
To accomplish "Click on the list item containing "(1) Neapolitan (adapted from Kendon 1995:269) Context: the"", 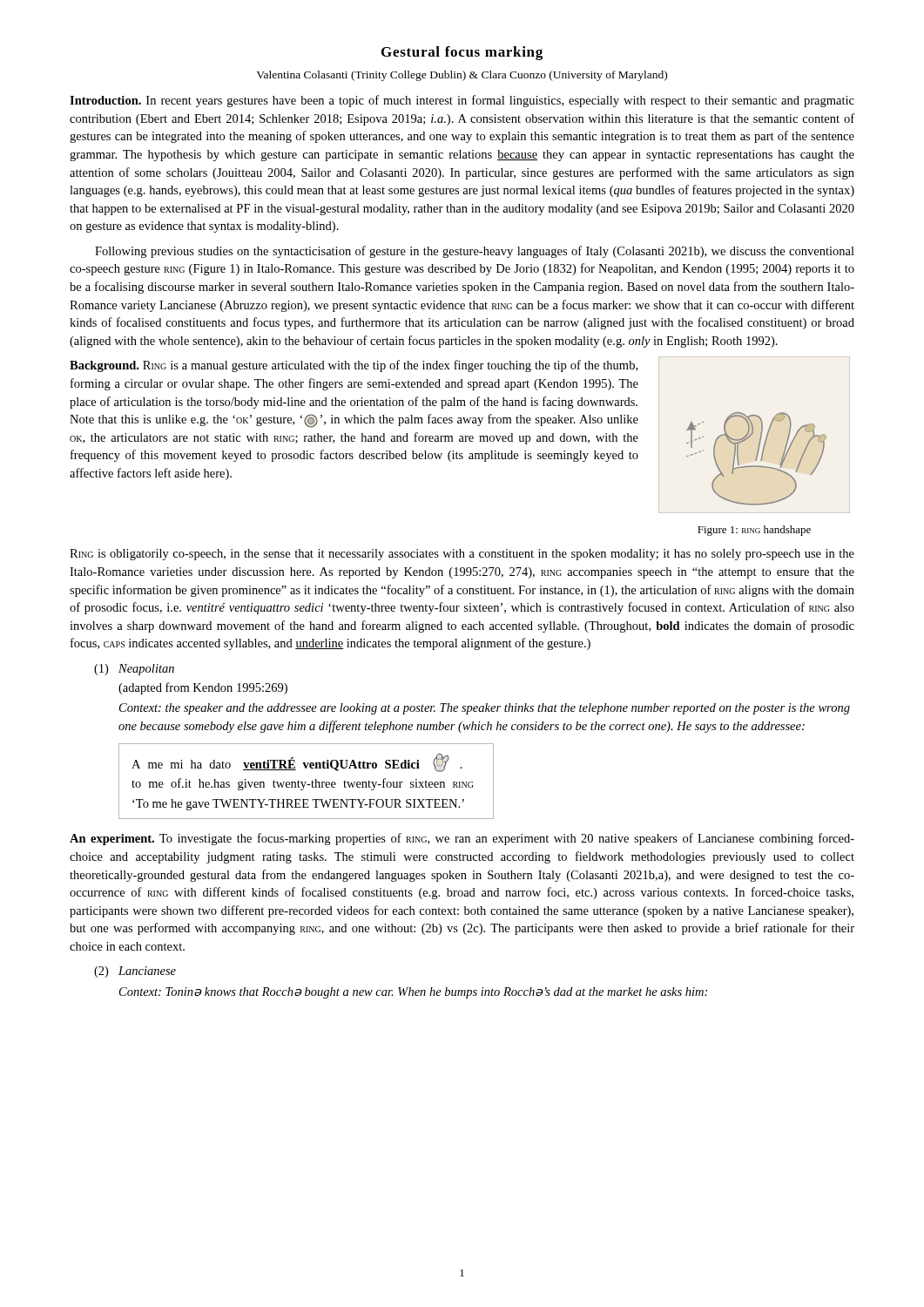I will [474, 742].
